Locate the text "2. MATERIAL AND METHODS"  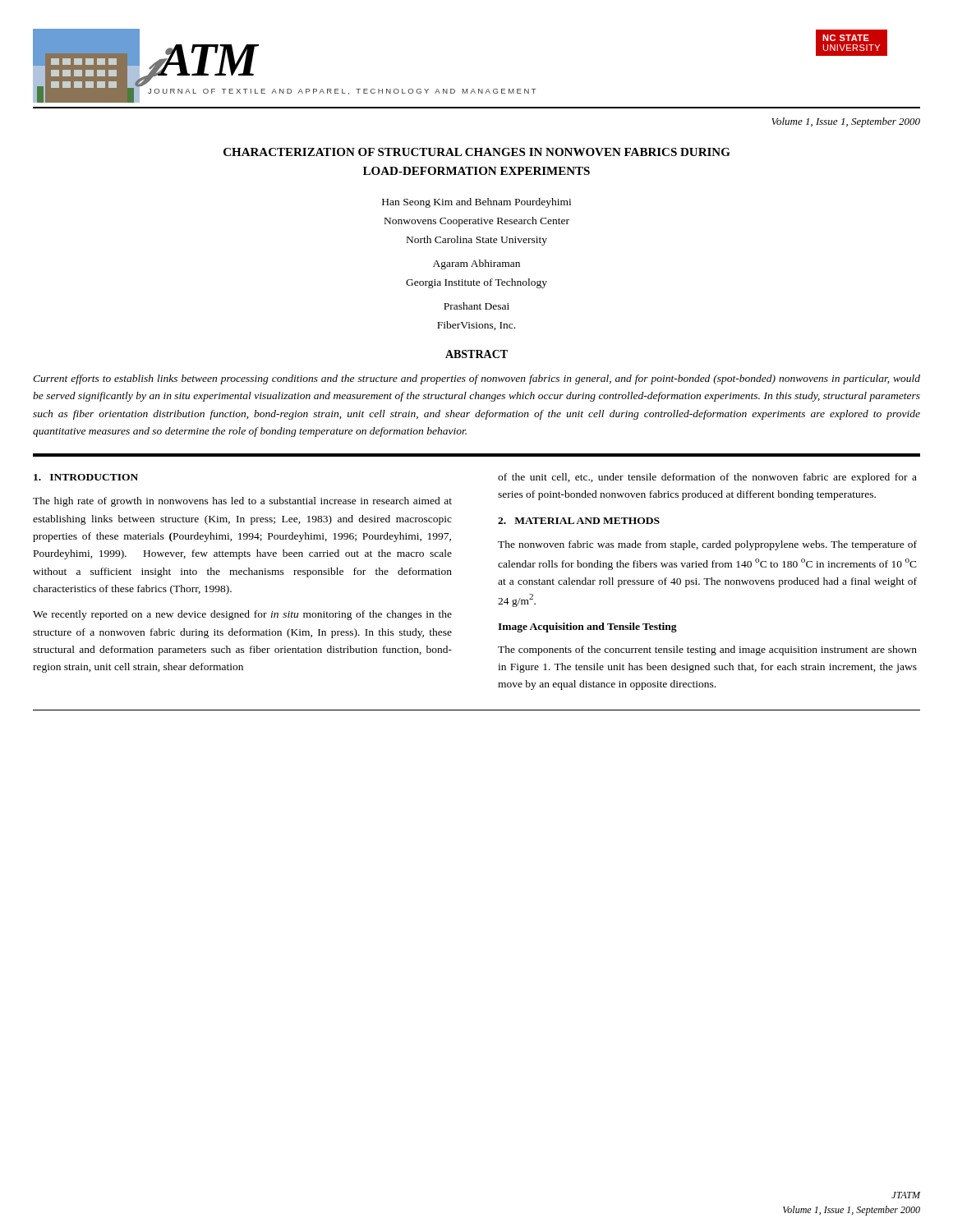pyautogui.click(x=579, y=520)
